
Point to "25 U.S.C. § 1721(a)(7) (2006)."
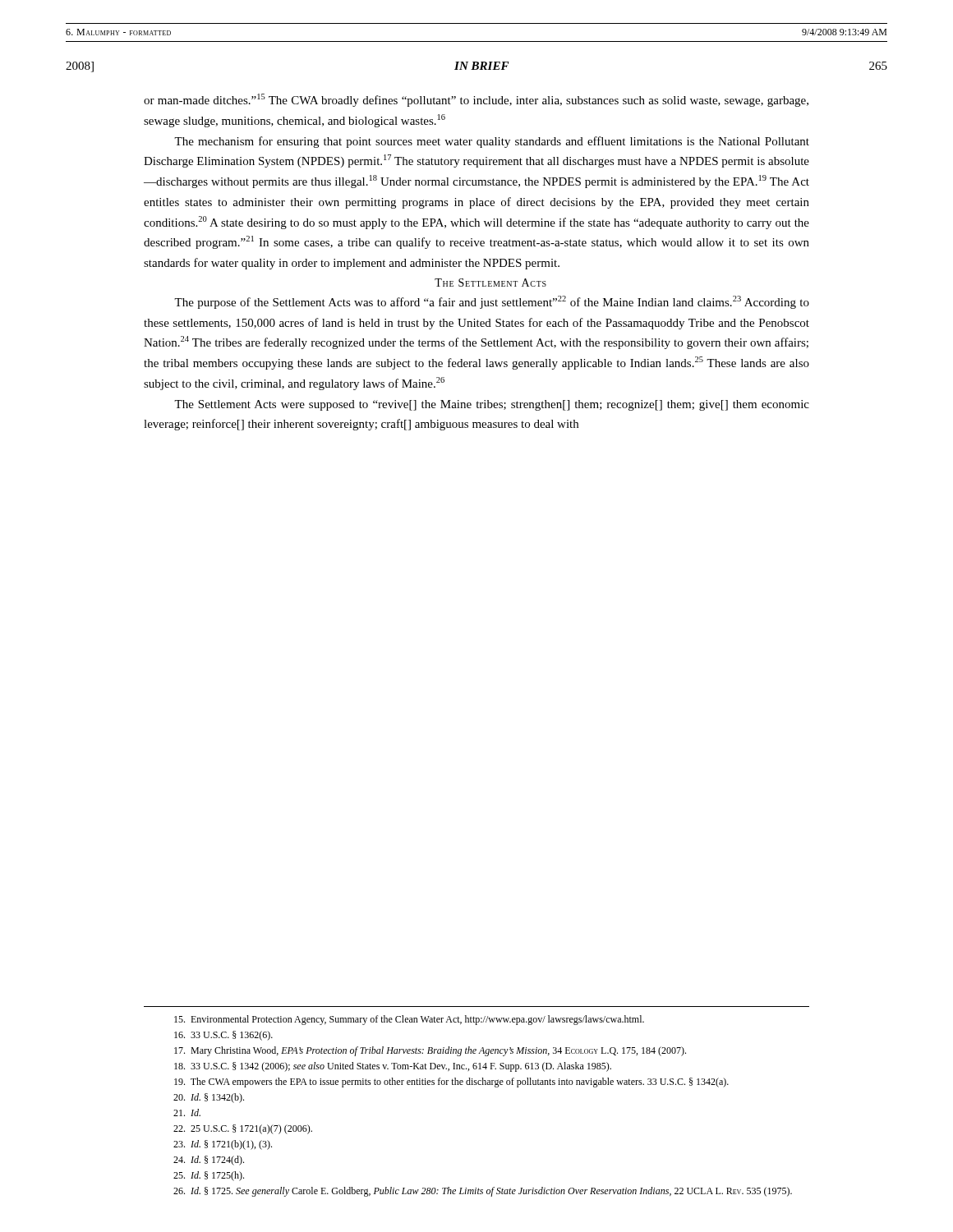coord(243,1129)
